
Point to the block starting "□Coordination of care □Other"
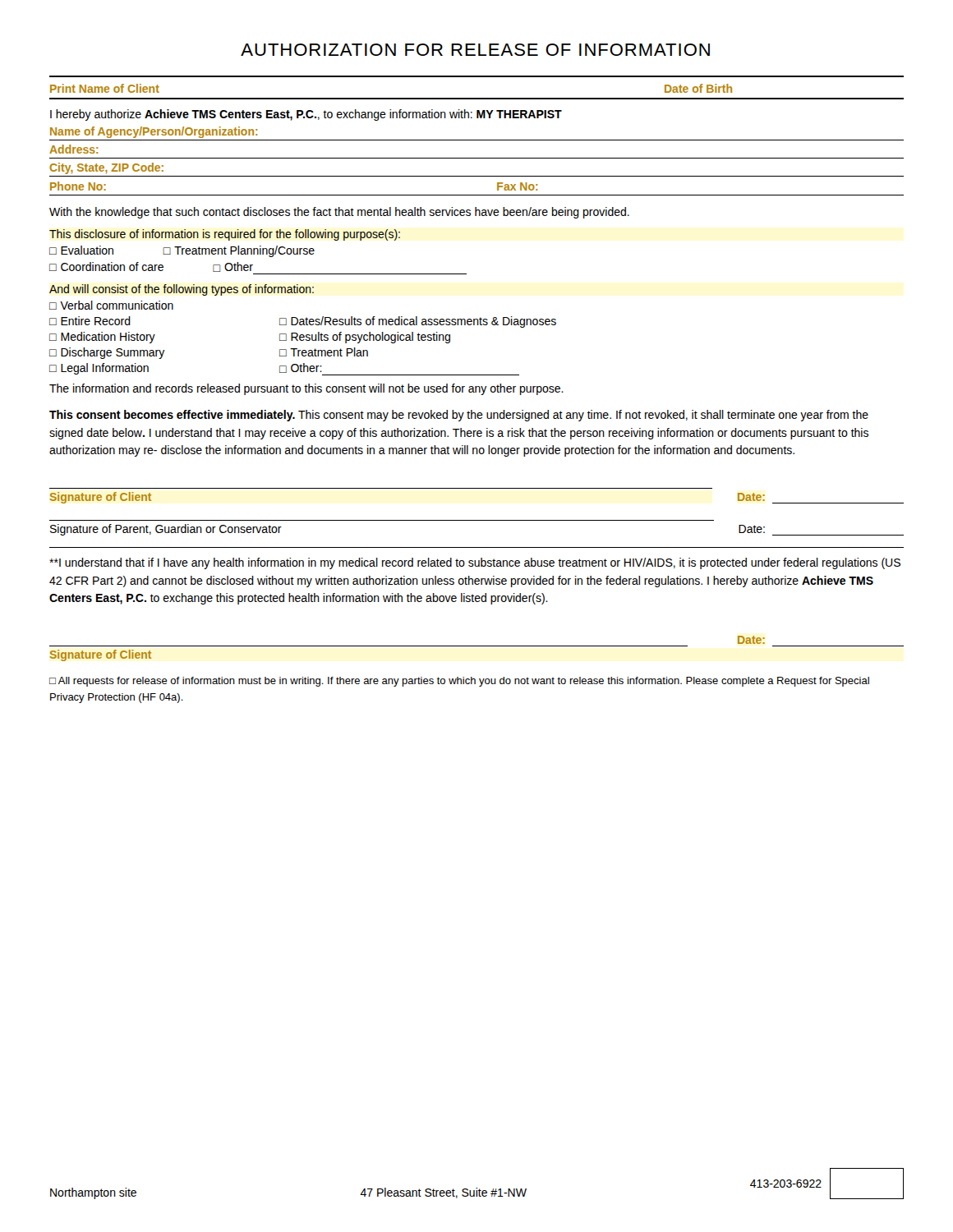(258, 267)
